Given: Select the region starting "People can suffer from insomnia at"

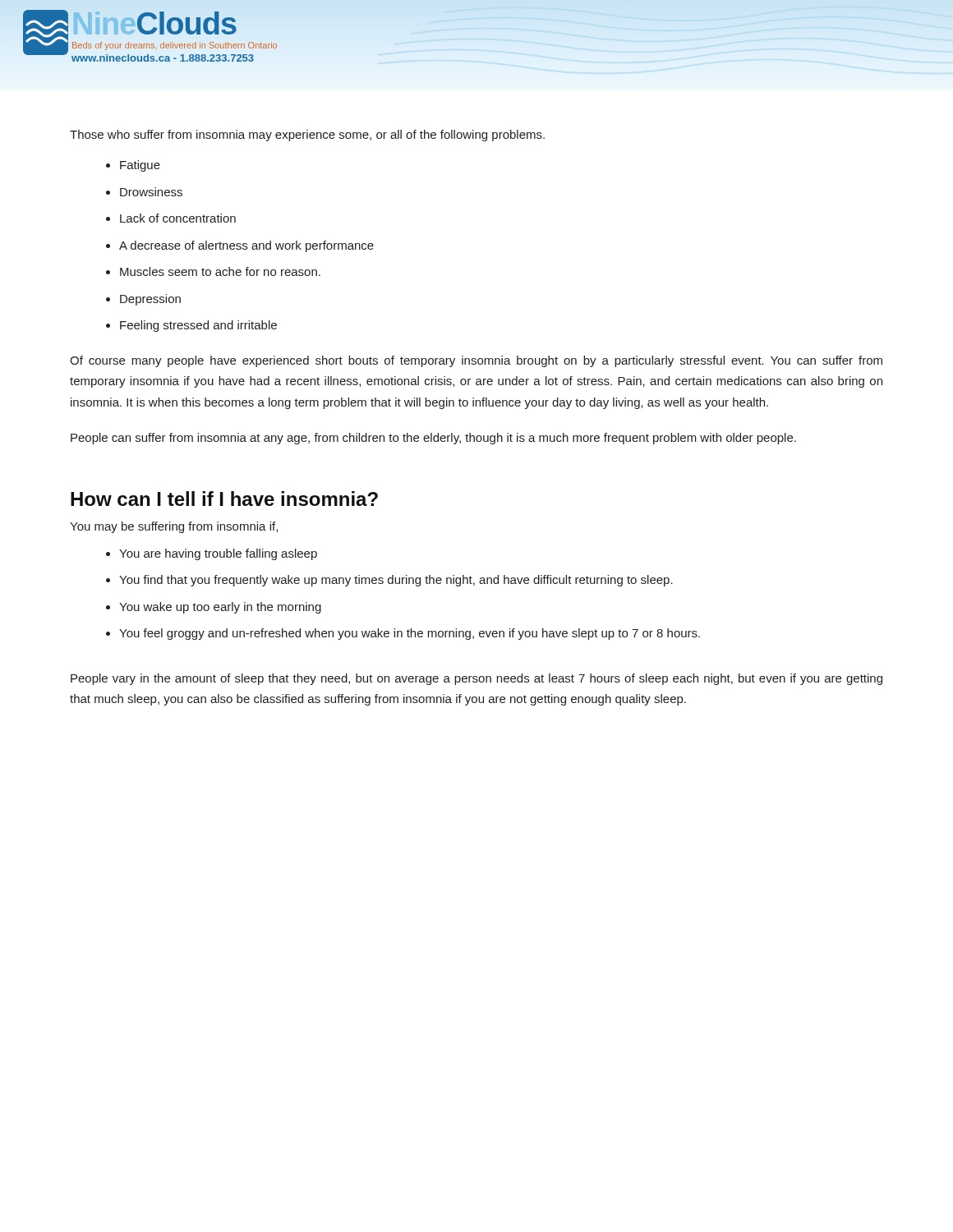Looking at the screenshot, I should [x=433, y=437].
